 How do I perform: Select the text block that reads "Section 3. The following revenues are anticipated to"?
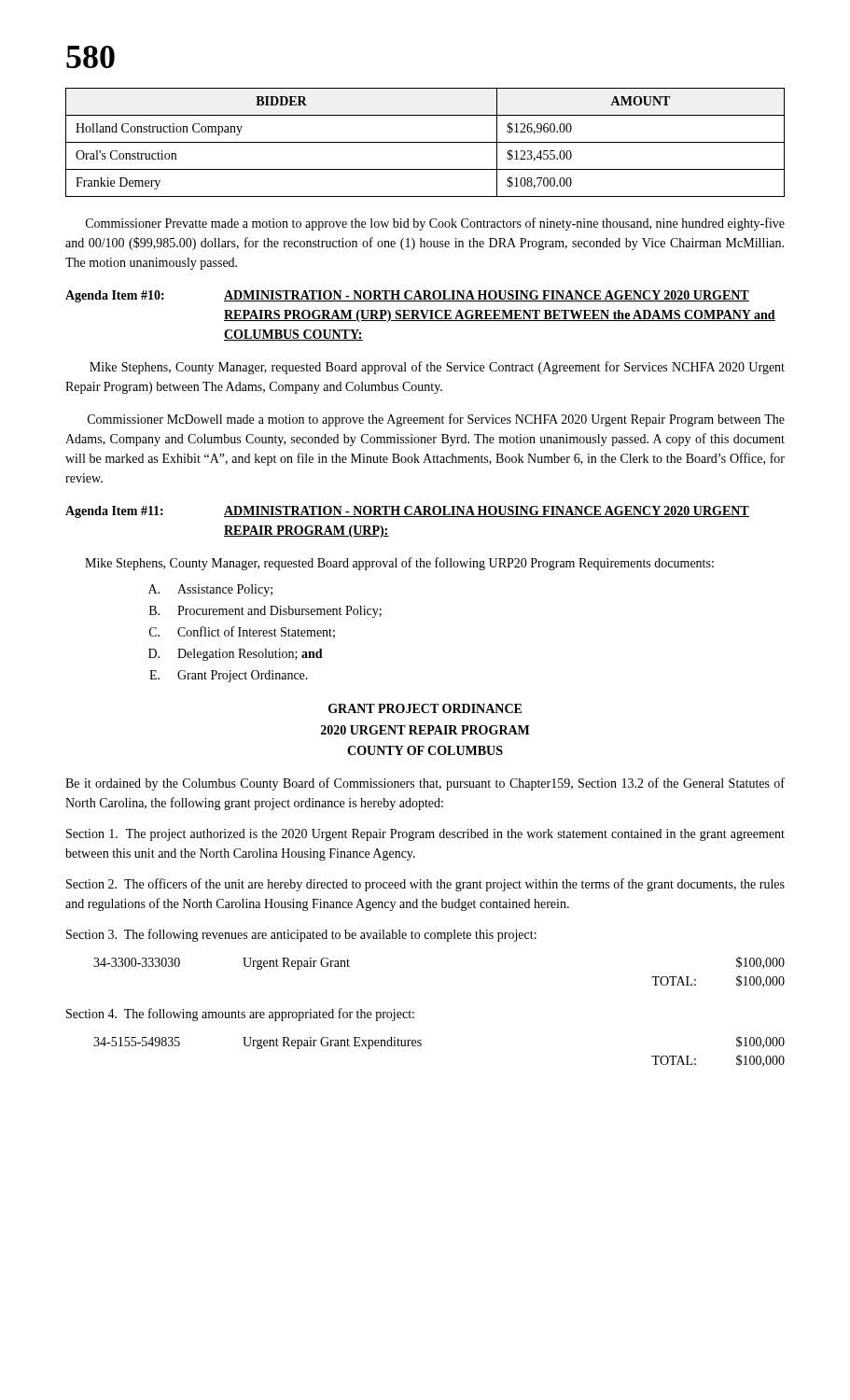pos(301,934)
